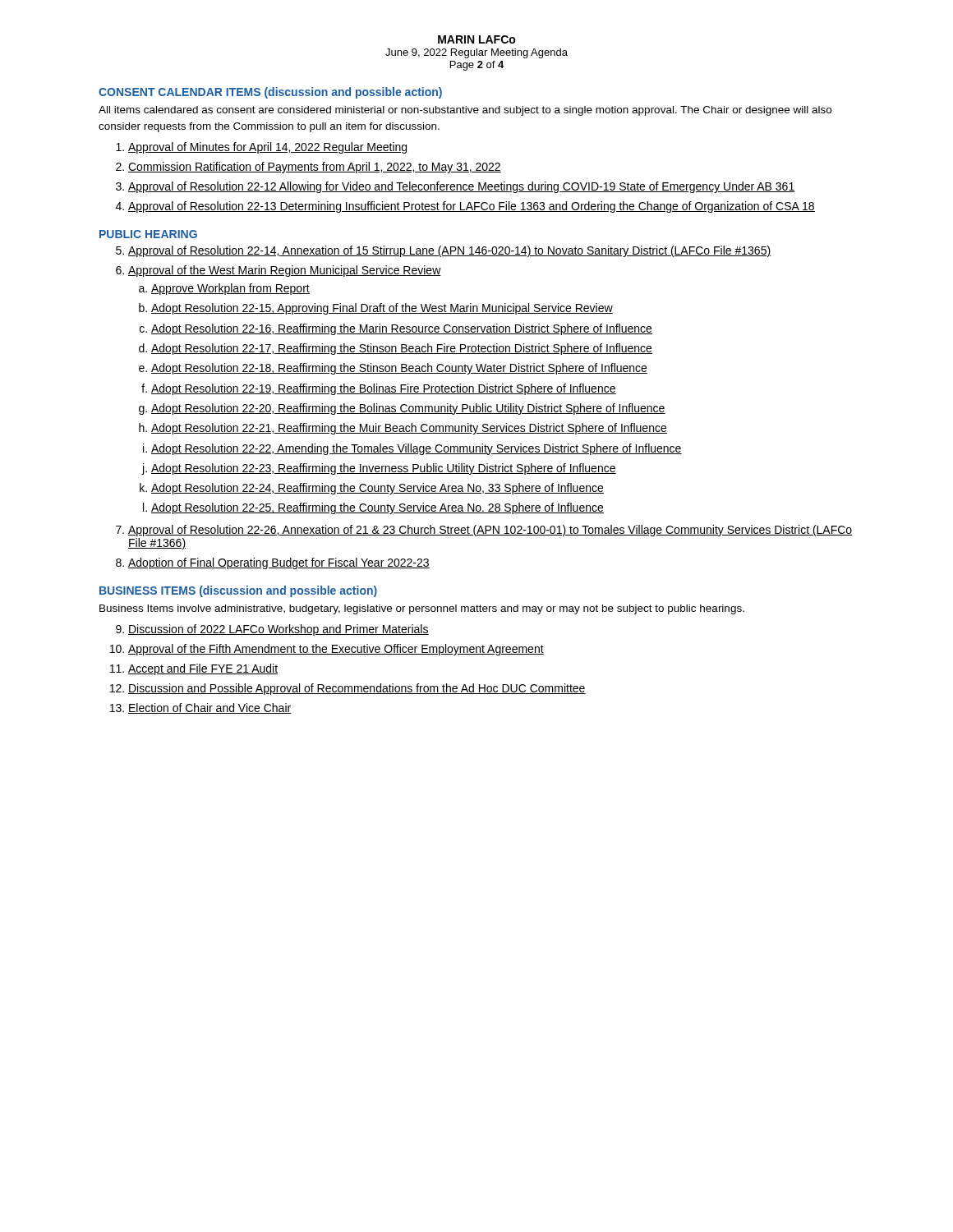Image resolution: width=953 pixels, height=1232 pixels.
Task: Click on the text starting "All items calendared as consent are"
Action: tap(465, 118)
